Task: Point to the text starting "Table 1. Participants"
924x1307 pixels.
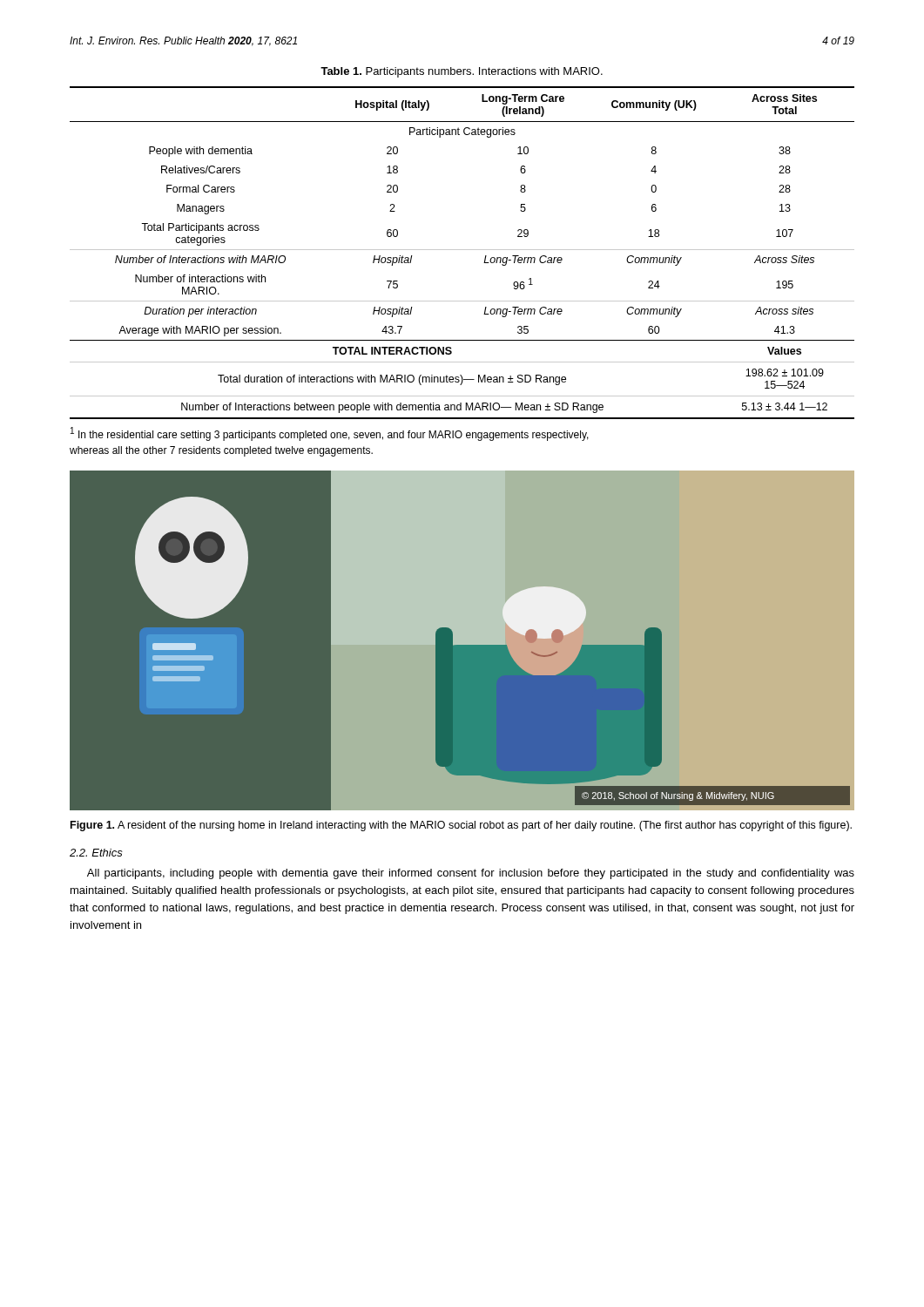Action: [x=462, y=71]
